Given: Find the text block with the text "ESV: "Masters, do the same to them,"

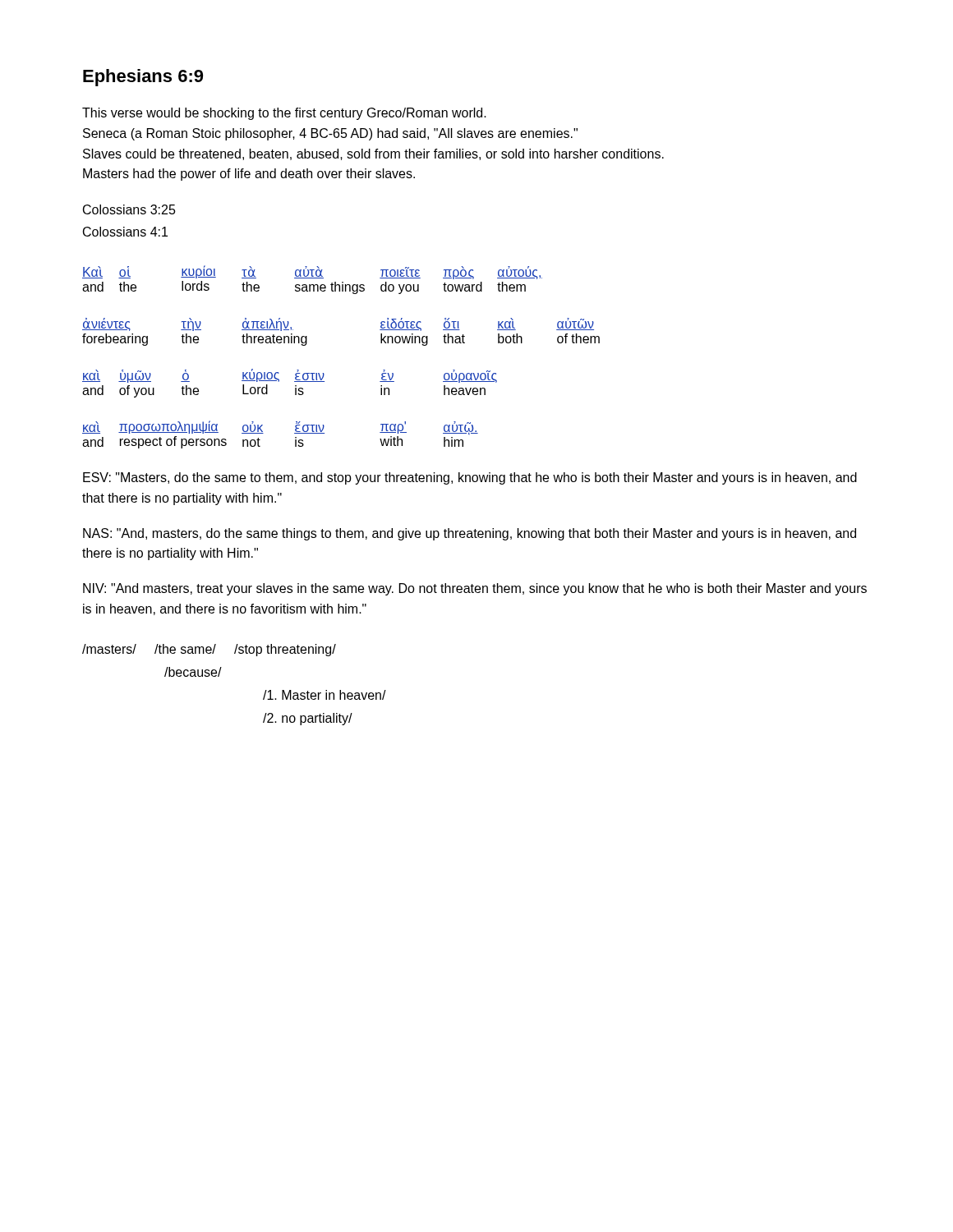Looking at the screenshot, I should tap(470, 488).
